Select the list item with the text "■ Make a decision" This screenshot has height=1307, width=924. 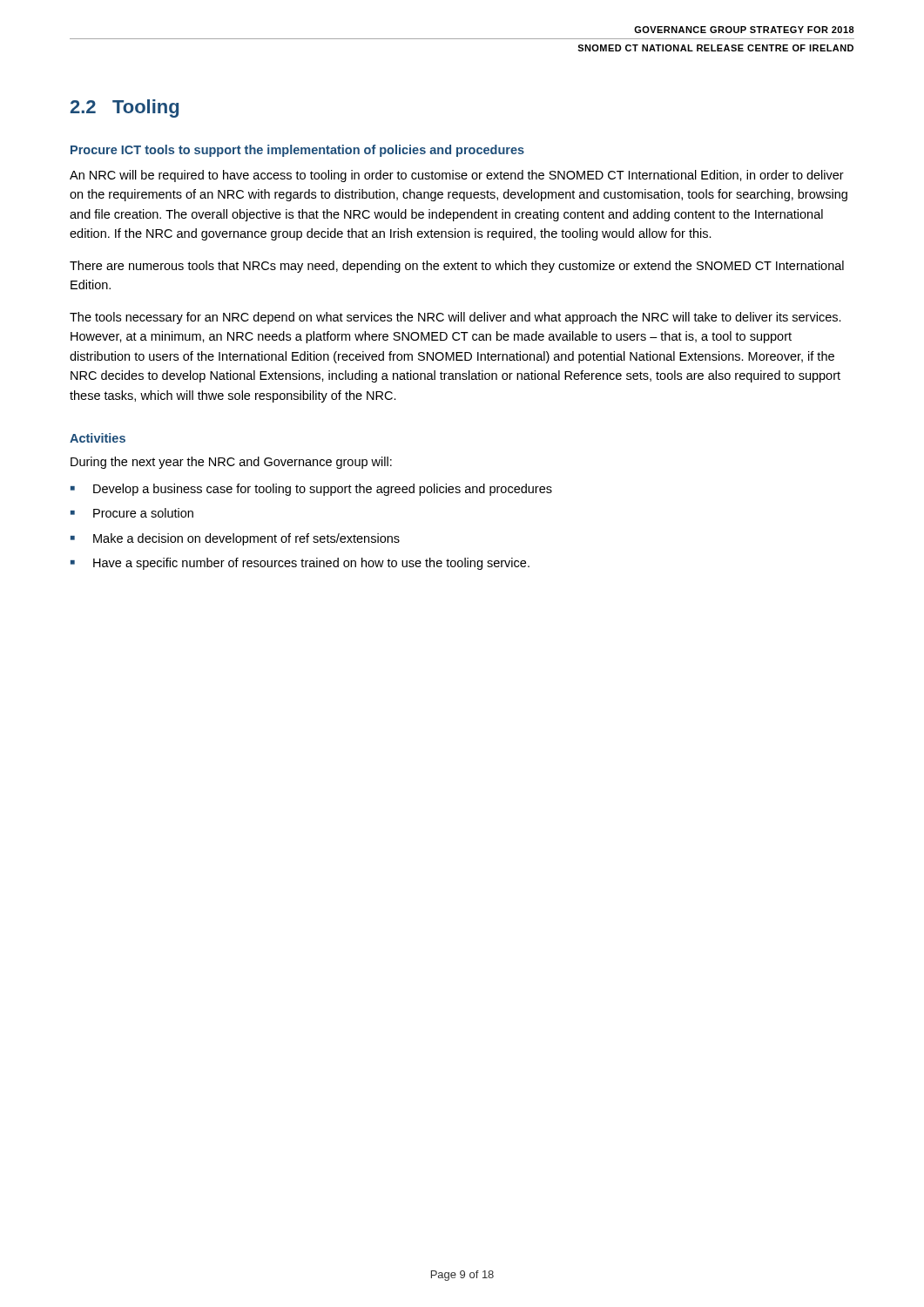click(235, 538)
